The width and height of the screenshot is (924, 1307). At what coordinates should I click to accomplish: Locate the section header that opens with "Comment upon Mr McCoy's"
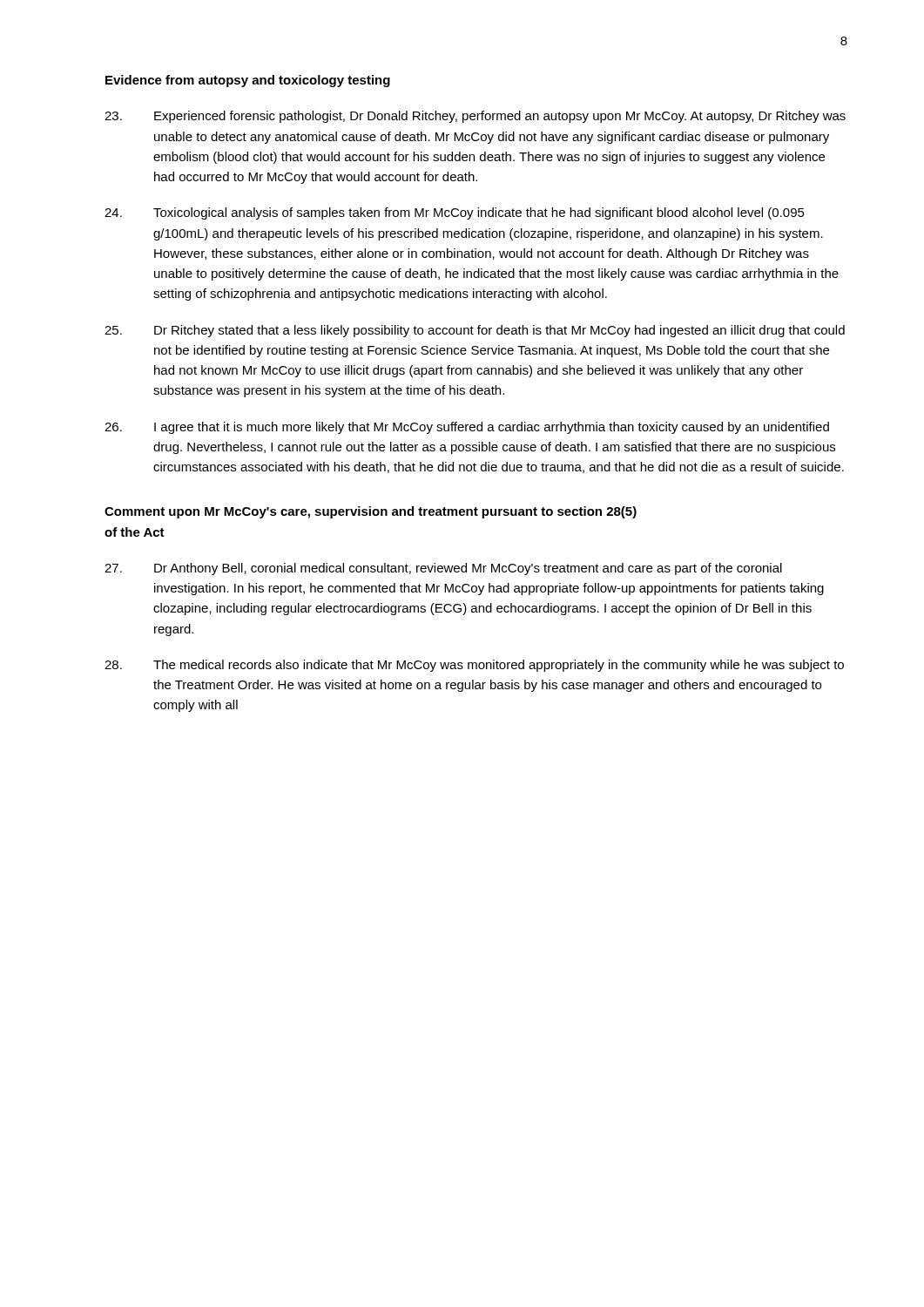pyautogui.click(x=371, y=521)
